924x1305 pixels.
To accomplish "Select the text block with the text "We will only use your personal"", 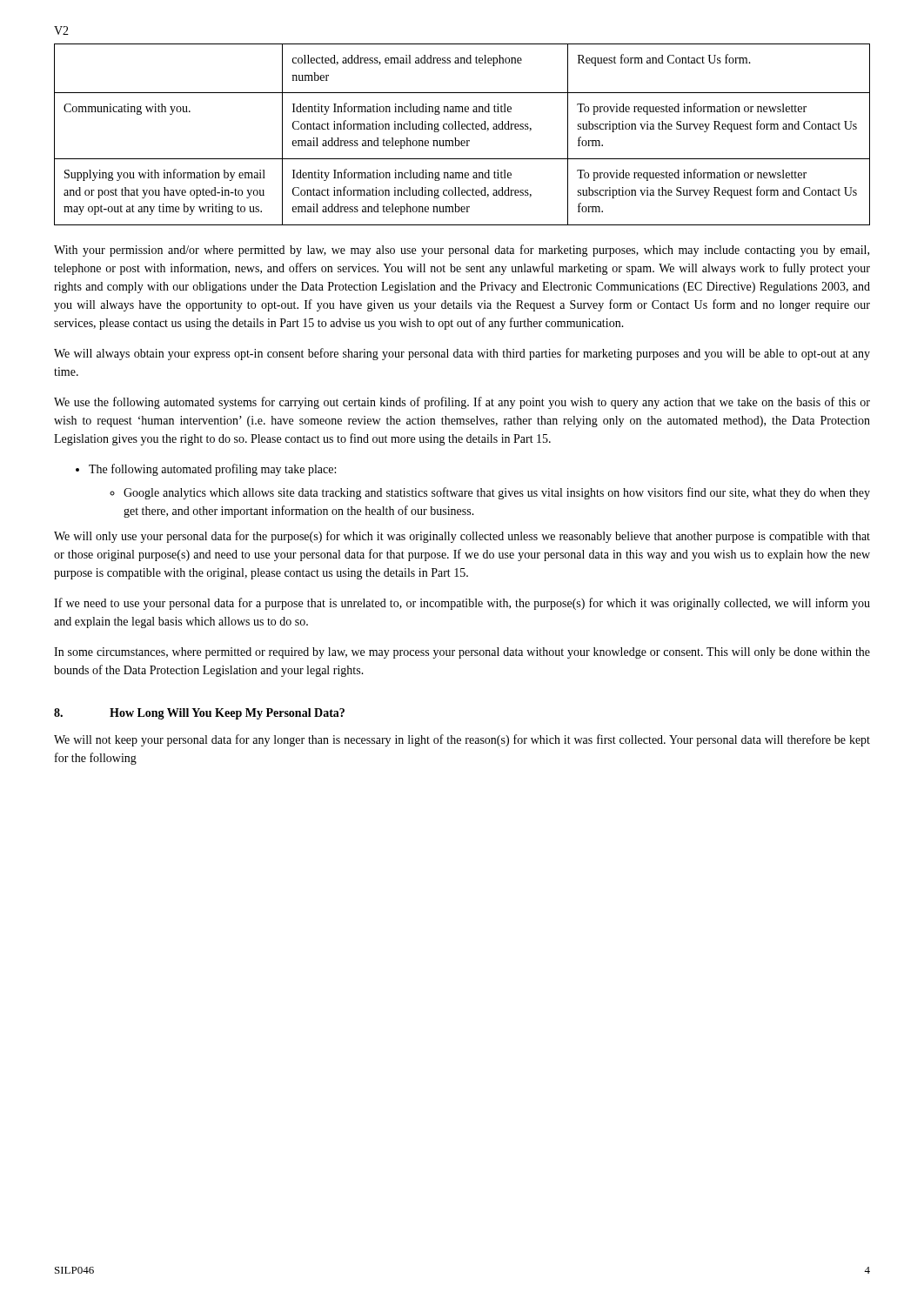I will click(x=462, y=554).
